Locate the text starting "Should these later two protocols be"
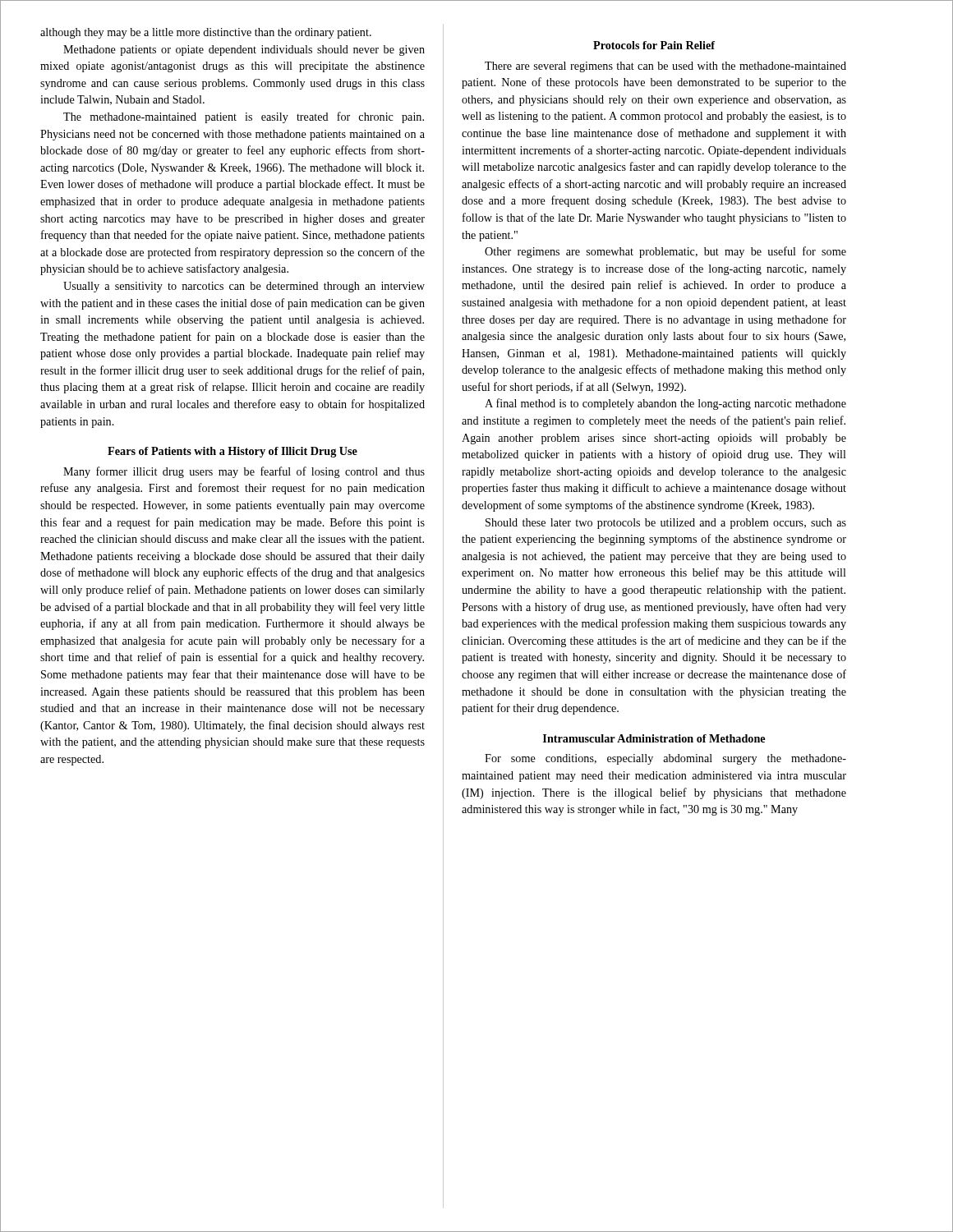This screenshot has height=1232, width=953. point(654,615)
